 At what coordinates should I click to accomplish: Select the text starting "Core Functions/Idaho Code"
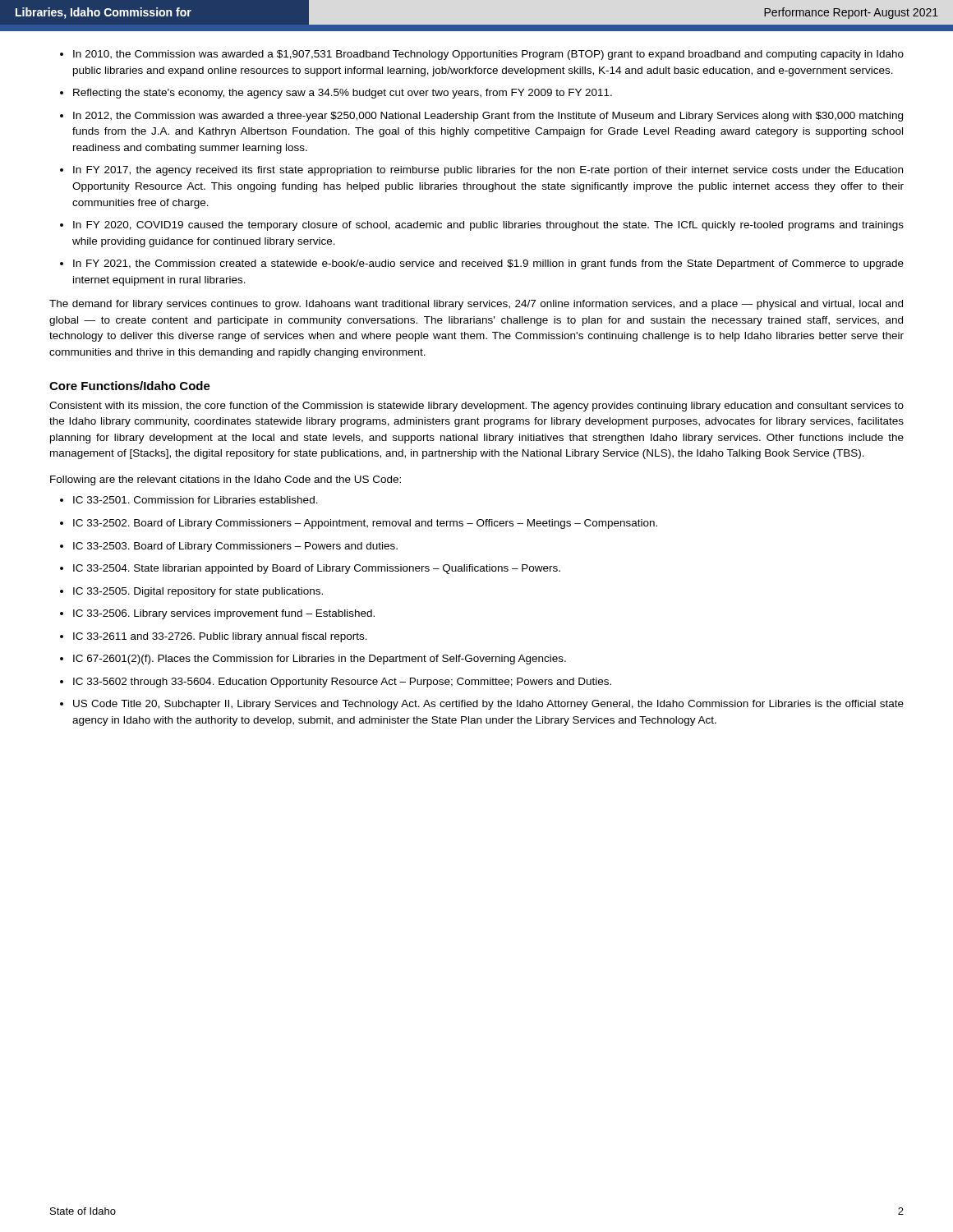tap(130, 385)
